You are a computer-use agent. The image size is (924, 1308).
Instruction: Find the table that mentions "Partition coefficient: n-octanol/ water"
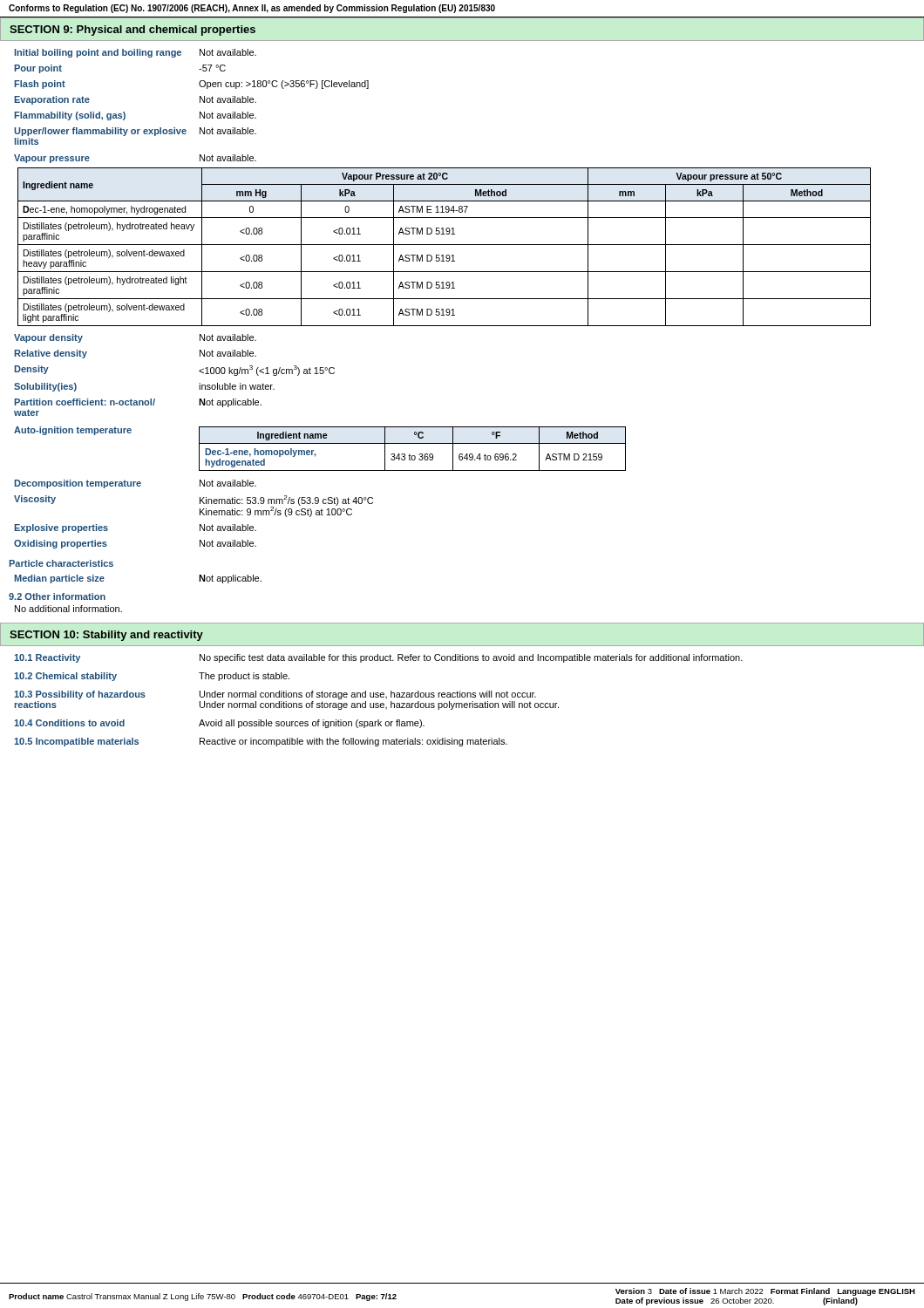pyautogui.click(x=462, y=375)
